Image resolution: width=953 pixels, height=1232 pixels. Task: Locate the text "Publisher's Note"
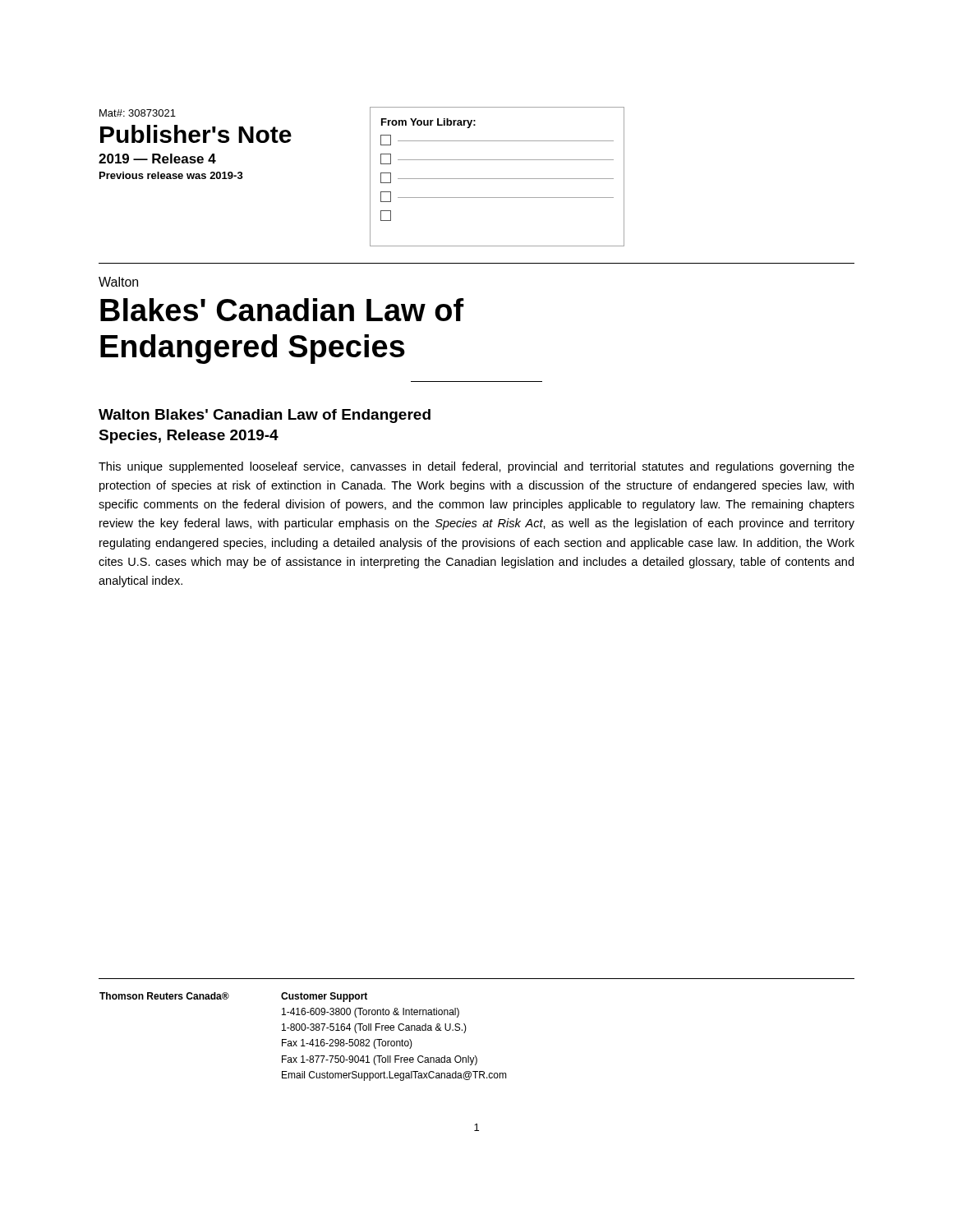point(195,134)
